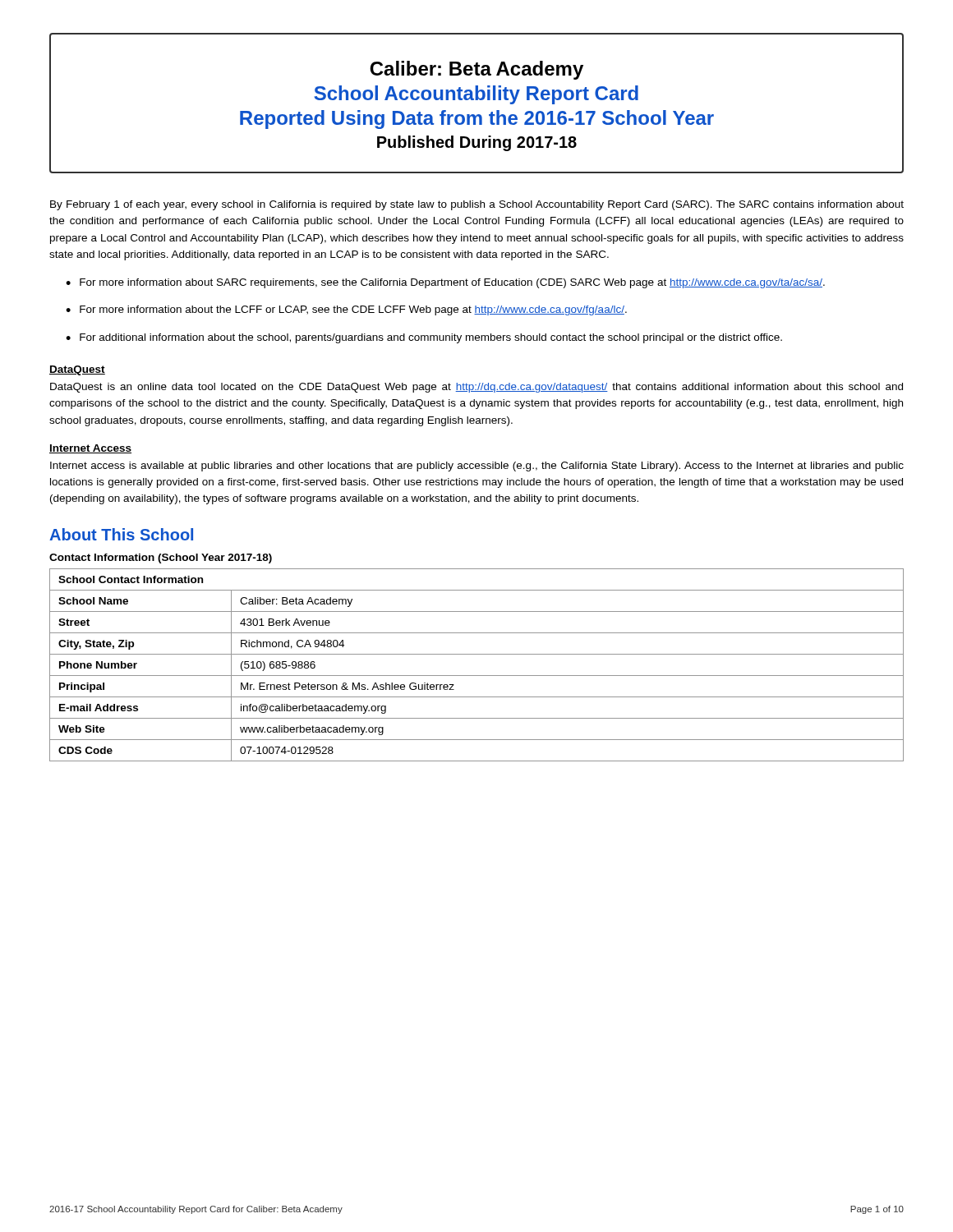Click the passage that begins "For more information about the LCFF or LCAP,"

point(491,310)
